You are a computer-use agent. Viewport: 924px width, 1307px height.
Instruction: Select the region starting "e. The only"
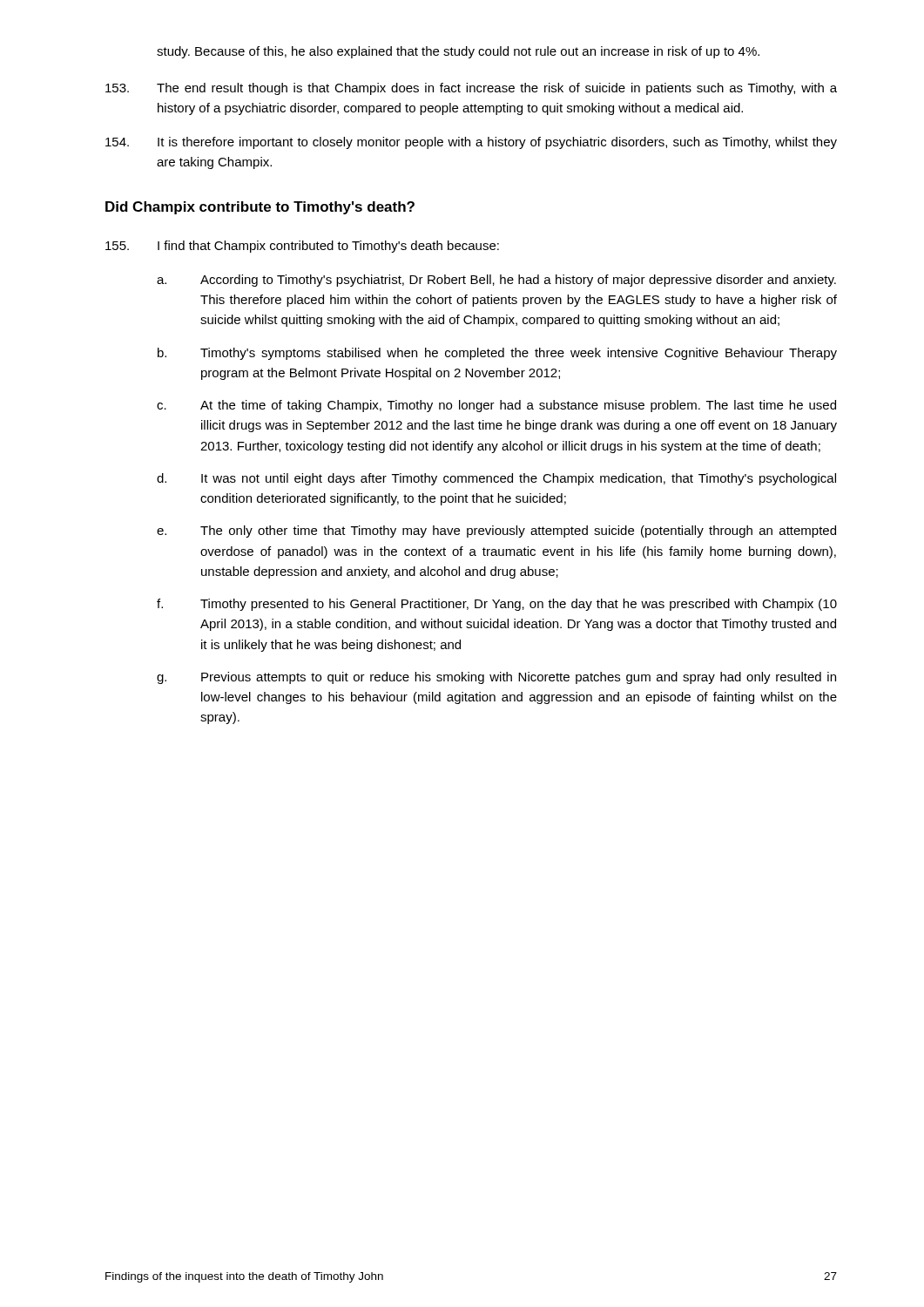[x=497, y=551]
